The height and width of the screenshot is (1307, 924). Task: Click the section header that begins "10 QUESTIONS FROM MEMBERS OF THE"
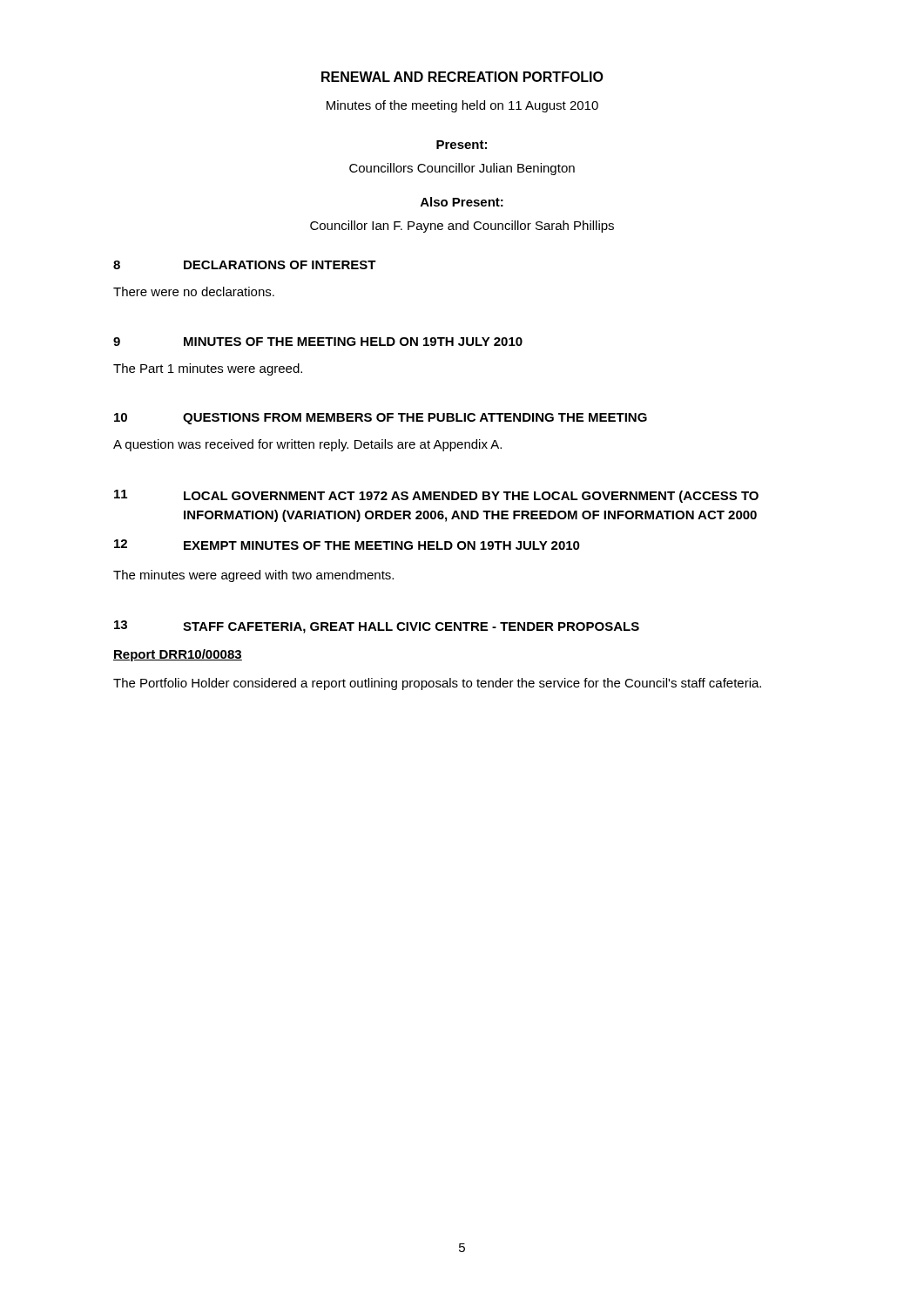(x=380, y=417)
